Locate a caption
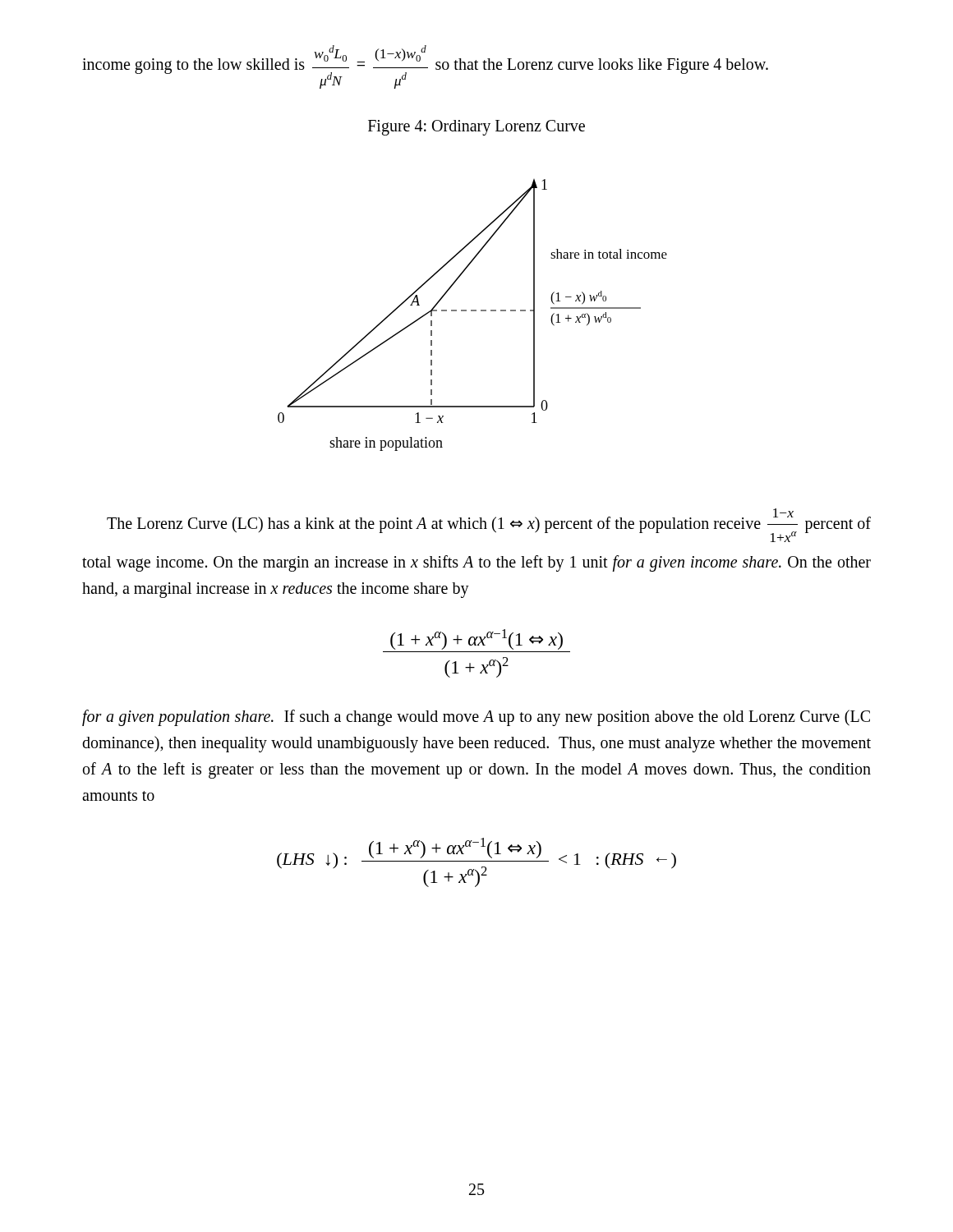The height and width of the screenshot is (1232, 953). (x=476, y=125)
